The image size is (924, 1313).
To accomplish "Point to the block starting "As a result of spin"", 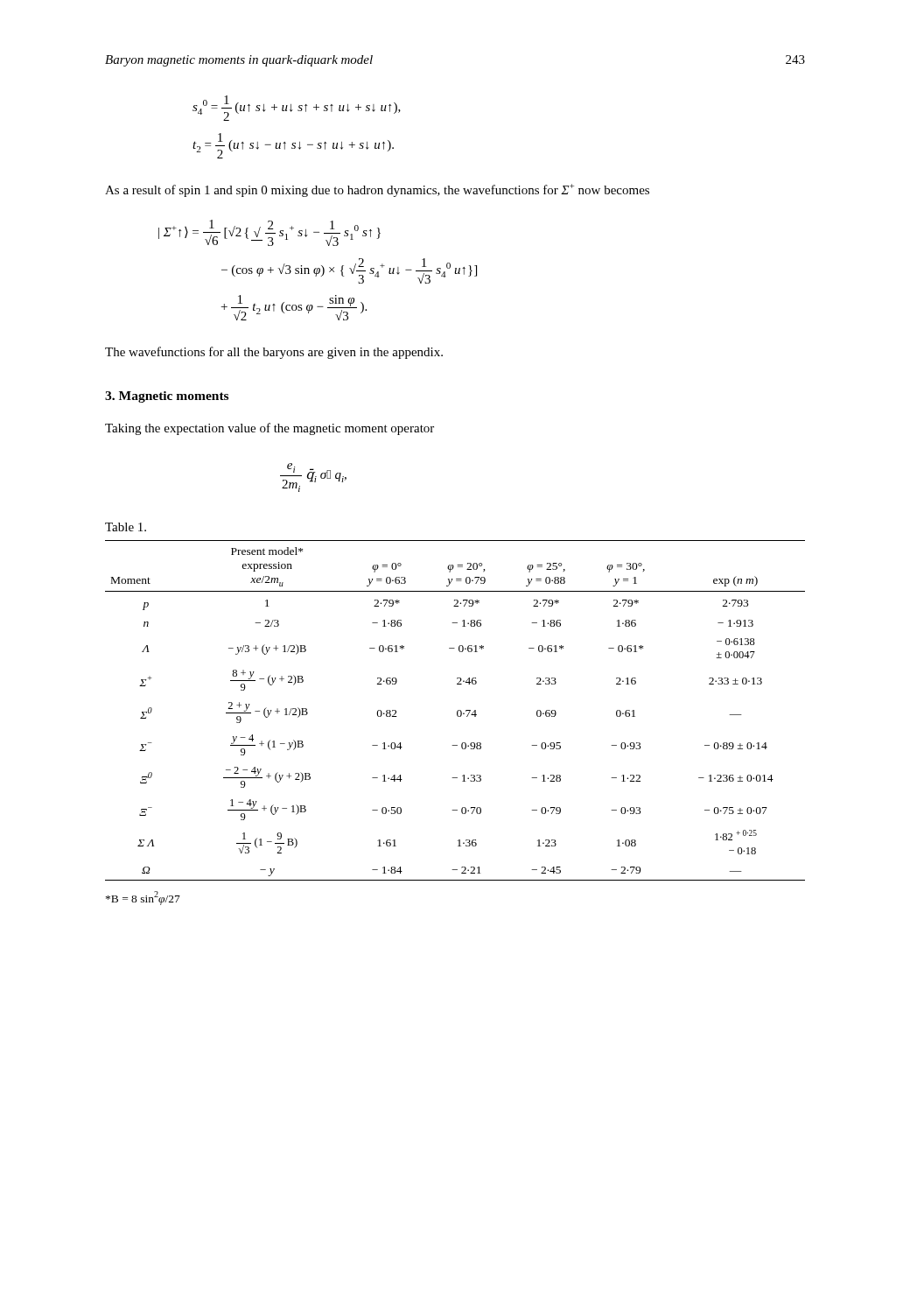I will click(377, 189).
